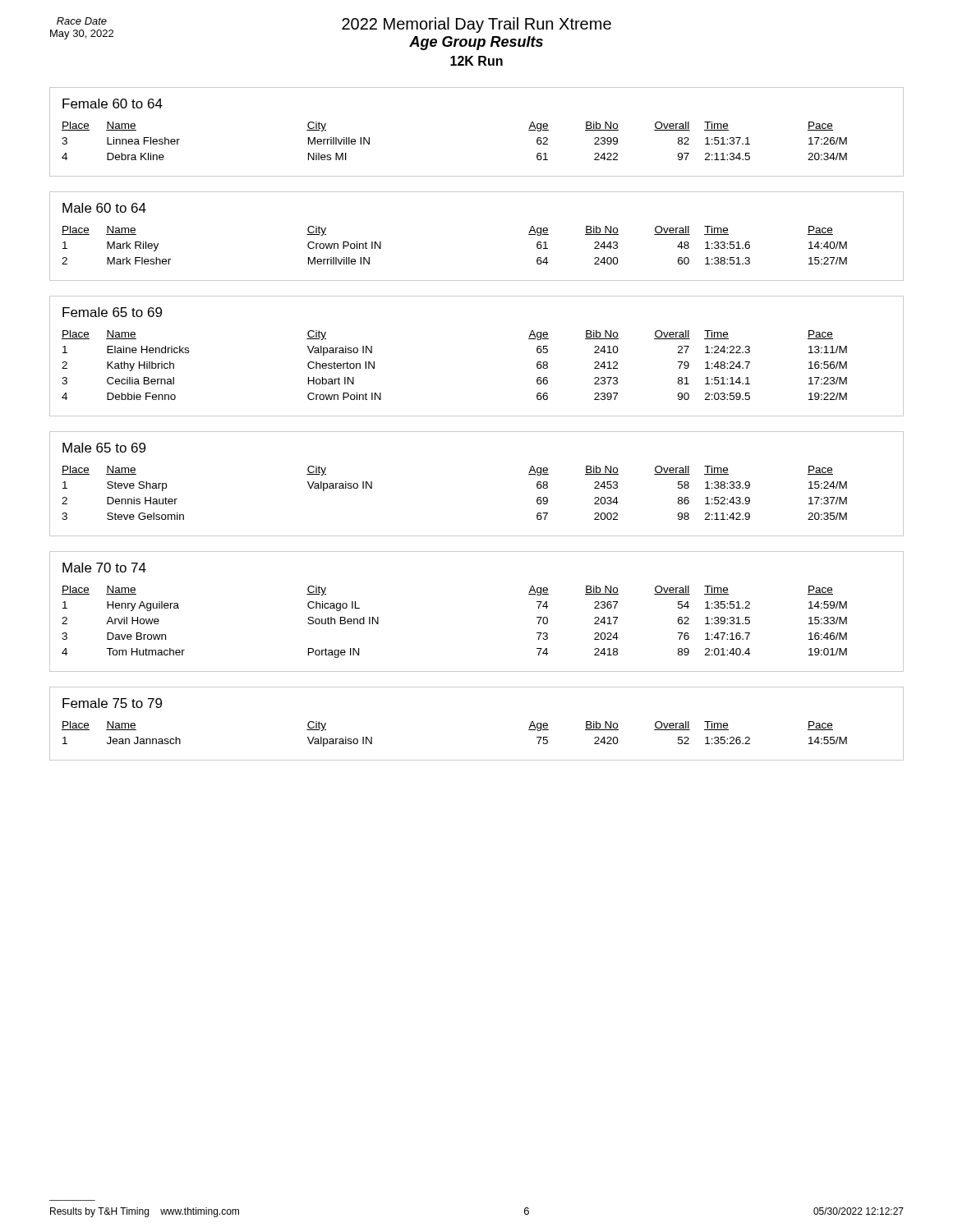Click on the table containing "Steve Gelsomin"
Screen dimensions: 1232x953
[x=476, y=493]
